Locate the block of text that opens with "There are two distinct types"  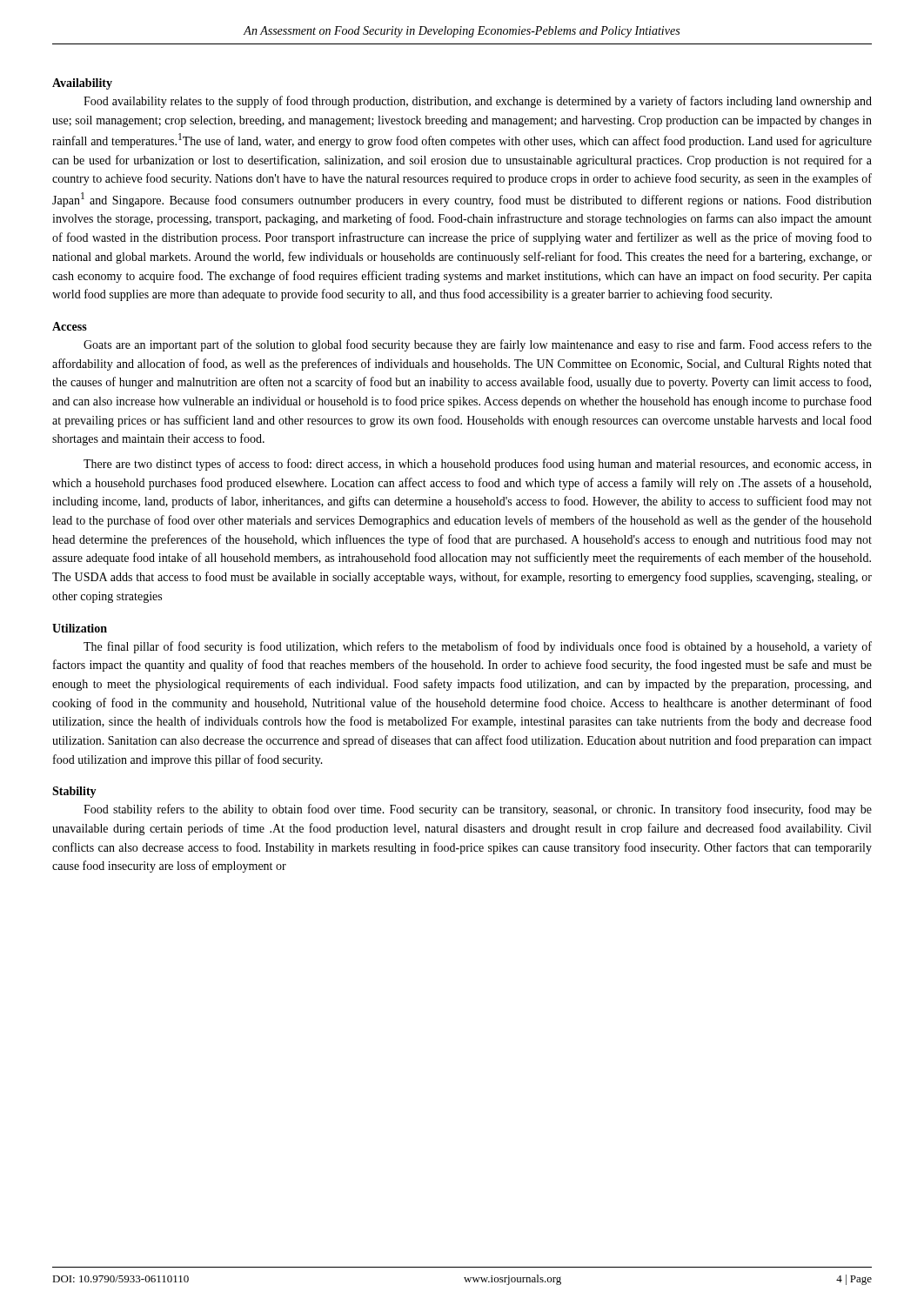point(462,530)
